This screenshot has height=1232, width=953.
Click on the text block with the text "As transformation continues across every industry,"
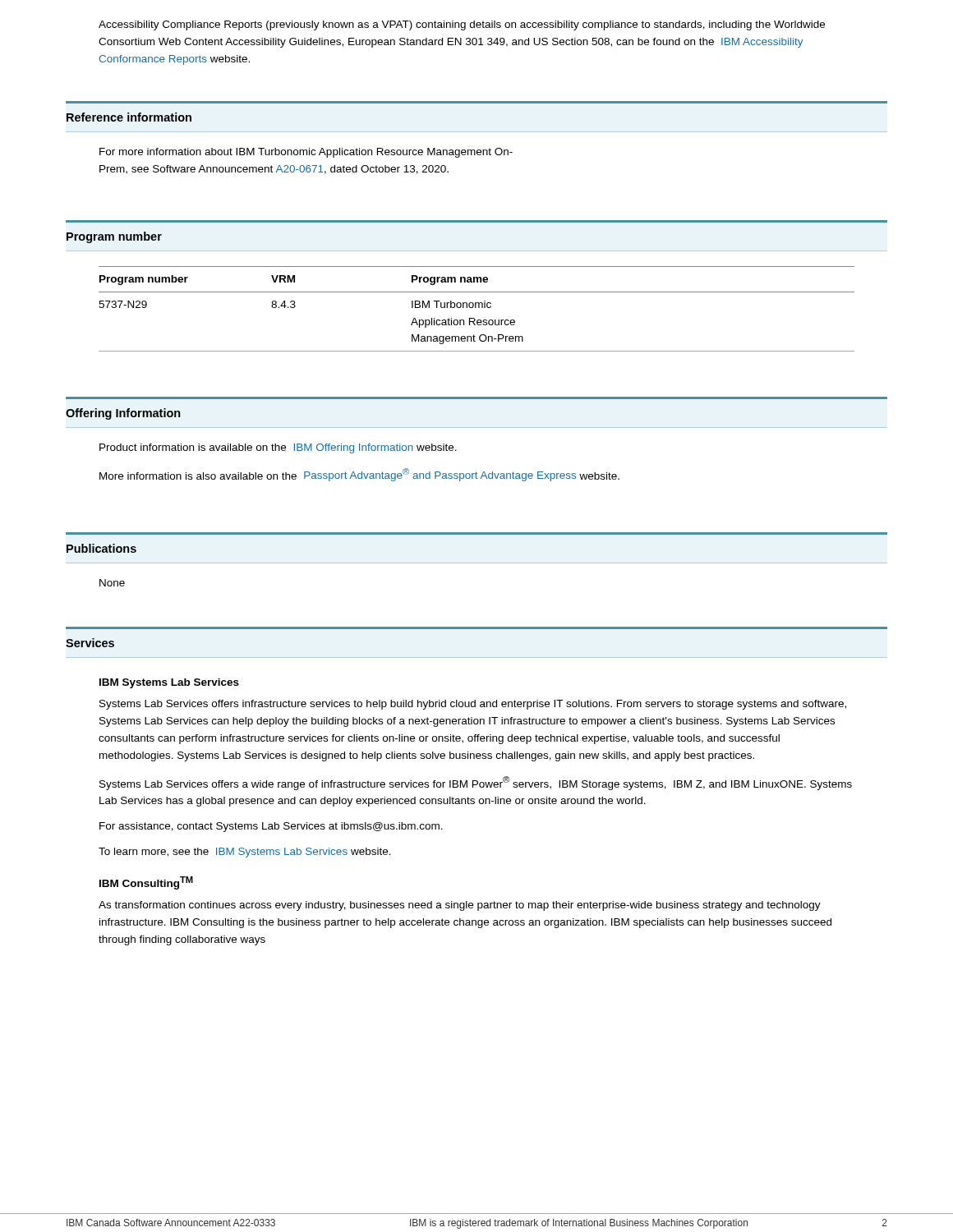[465, 922]
